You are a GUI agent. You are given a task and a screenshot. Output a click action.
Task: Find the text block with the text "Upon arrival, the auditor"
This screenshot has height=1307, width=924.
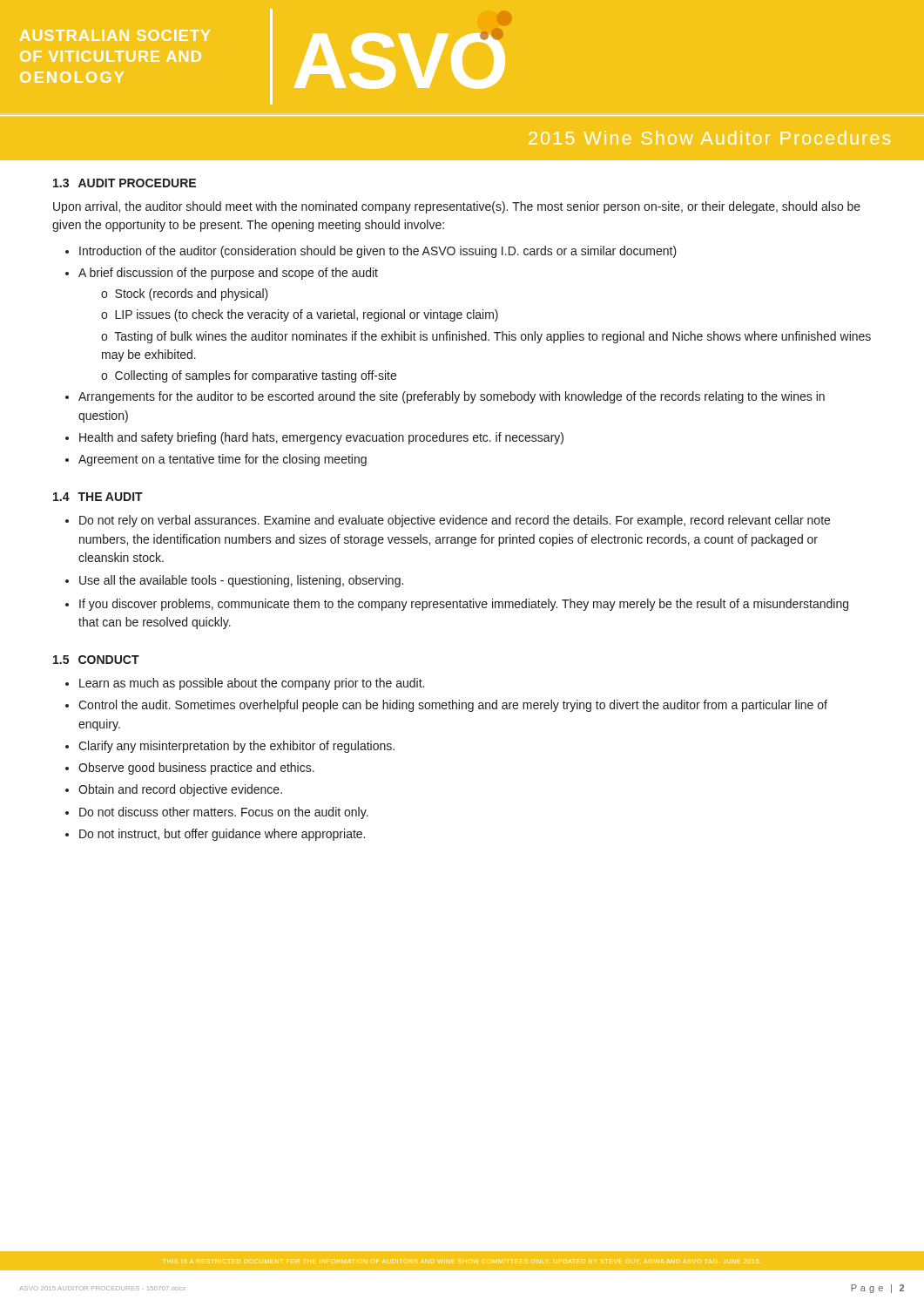[x=456, y=216]
